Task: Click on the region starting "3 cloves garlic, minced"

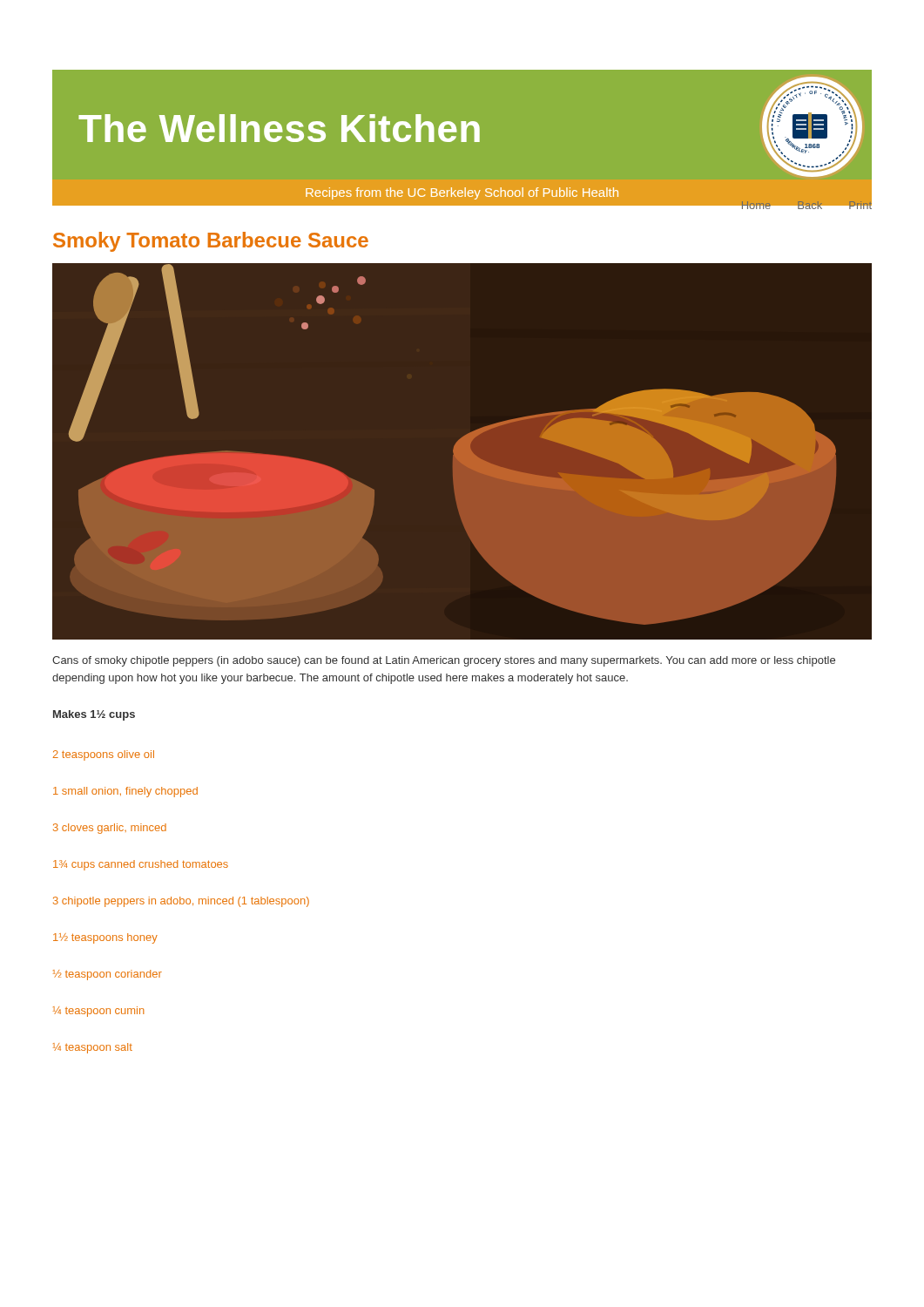Action: coord(110,827)
